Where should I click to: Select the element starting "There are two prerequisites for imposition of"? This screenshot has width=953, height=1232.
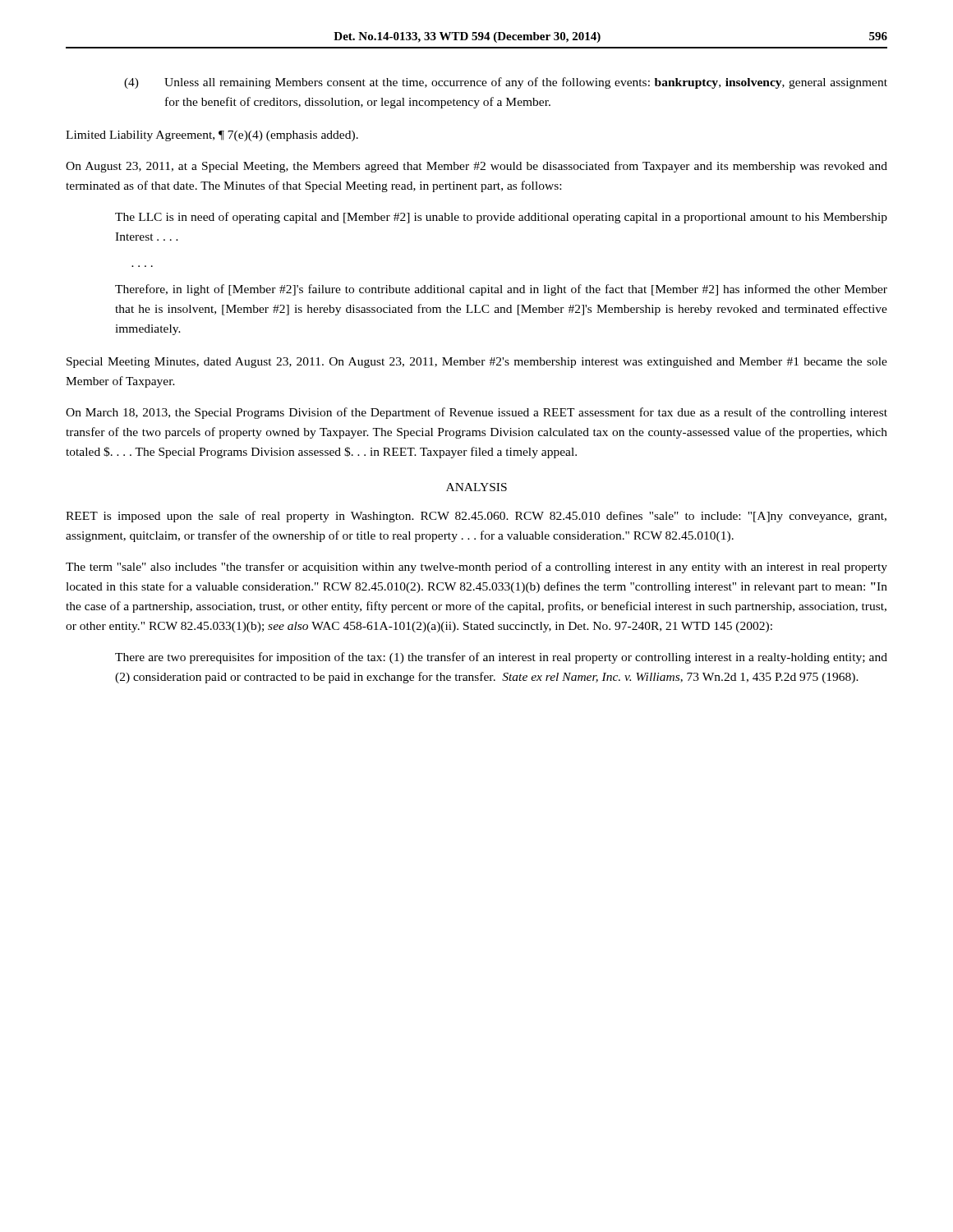pyautogui.click(x=501, y=667)
